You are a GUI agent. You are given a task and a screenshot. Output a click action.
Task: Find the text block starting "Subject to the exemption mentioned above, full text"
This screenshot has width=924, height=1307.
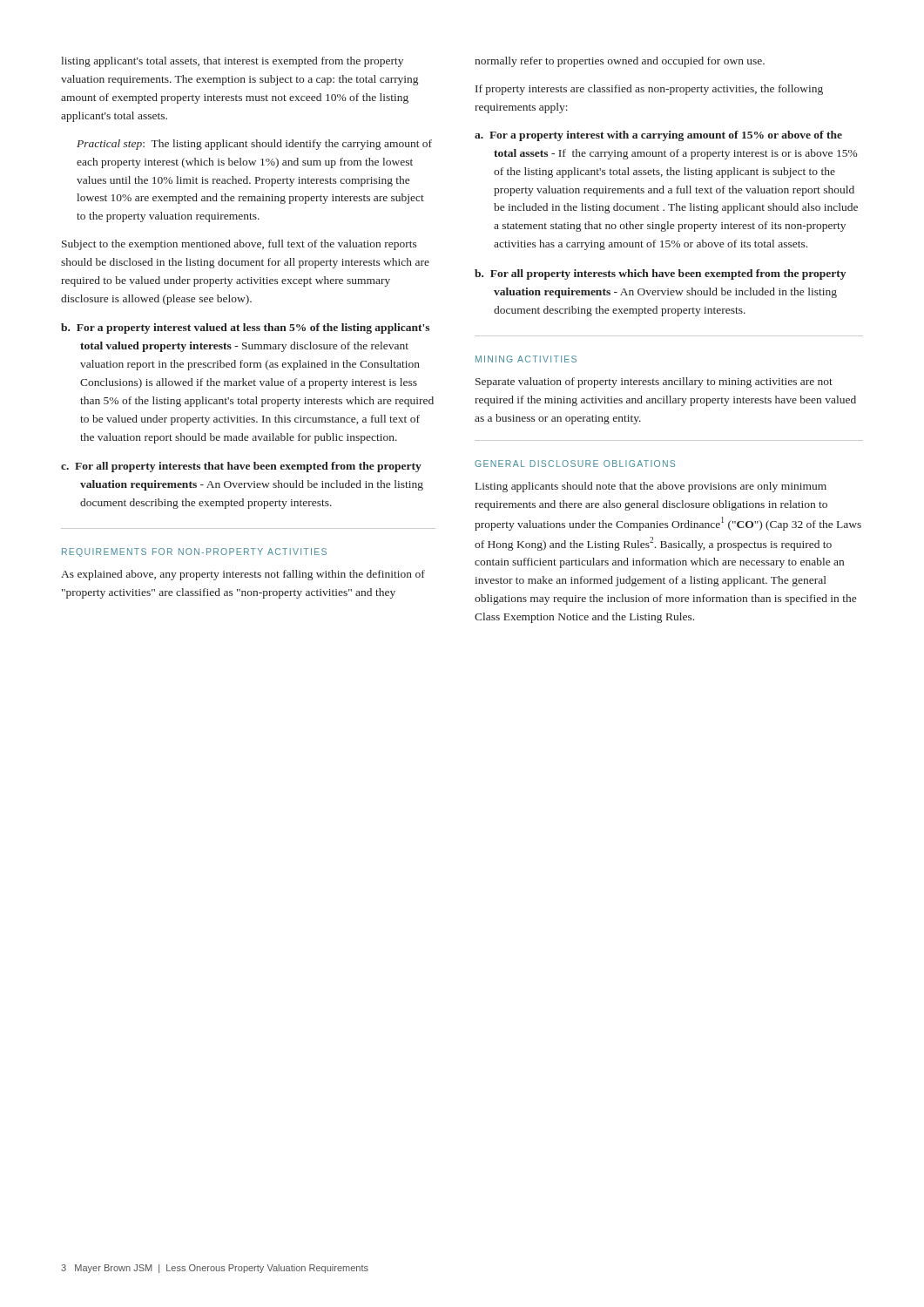[245, 271]
